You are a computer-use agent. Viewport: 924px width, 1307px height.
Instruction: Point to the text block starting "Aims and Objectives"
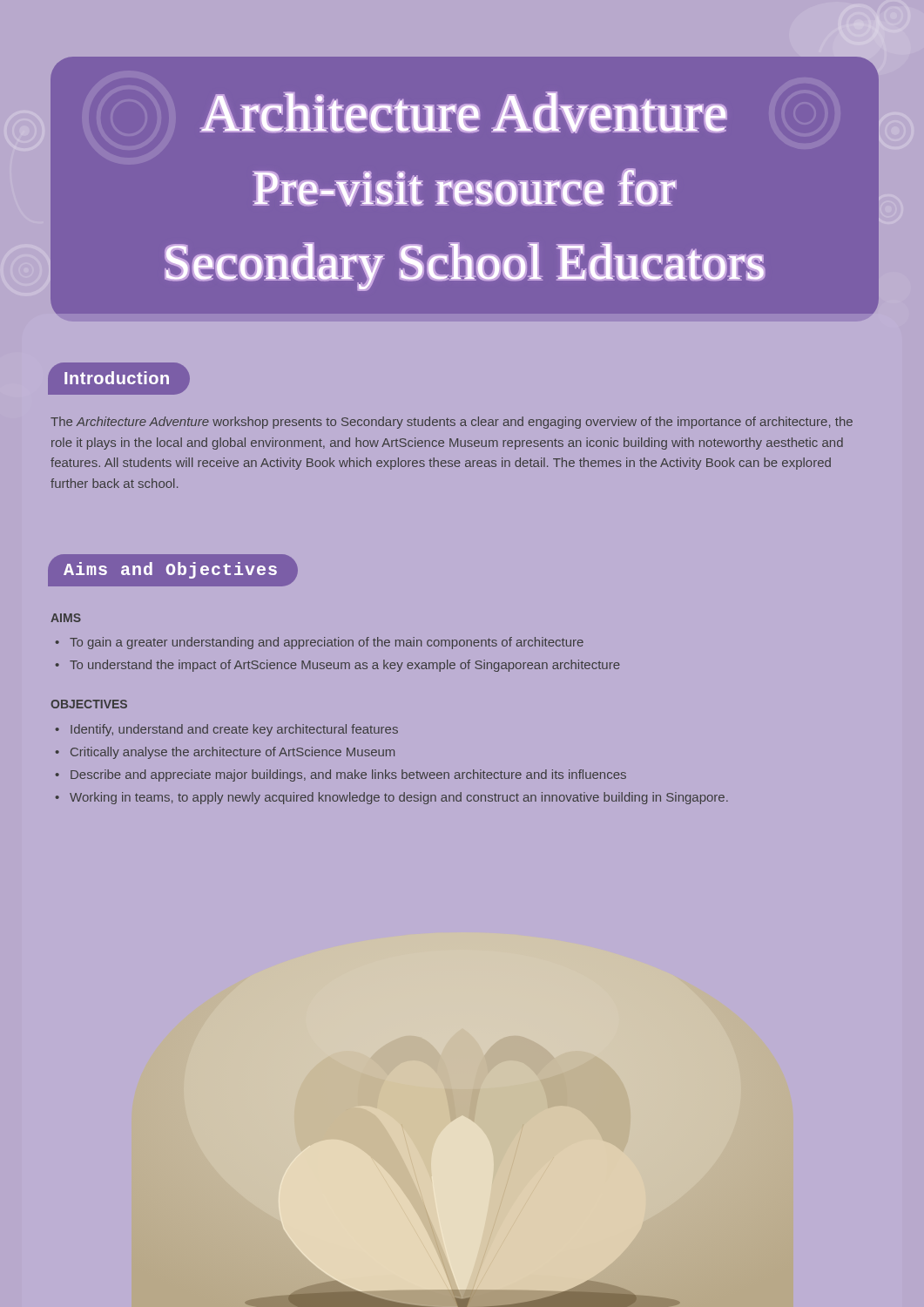pyautogui.click(x=173, y=570)
